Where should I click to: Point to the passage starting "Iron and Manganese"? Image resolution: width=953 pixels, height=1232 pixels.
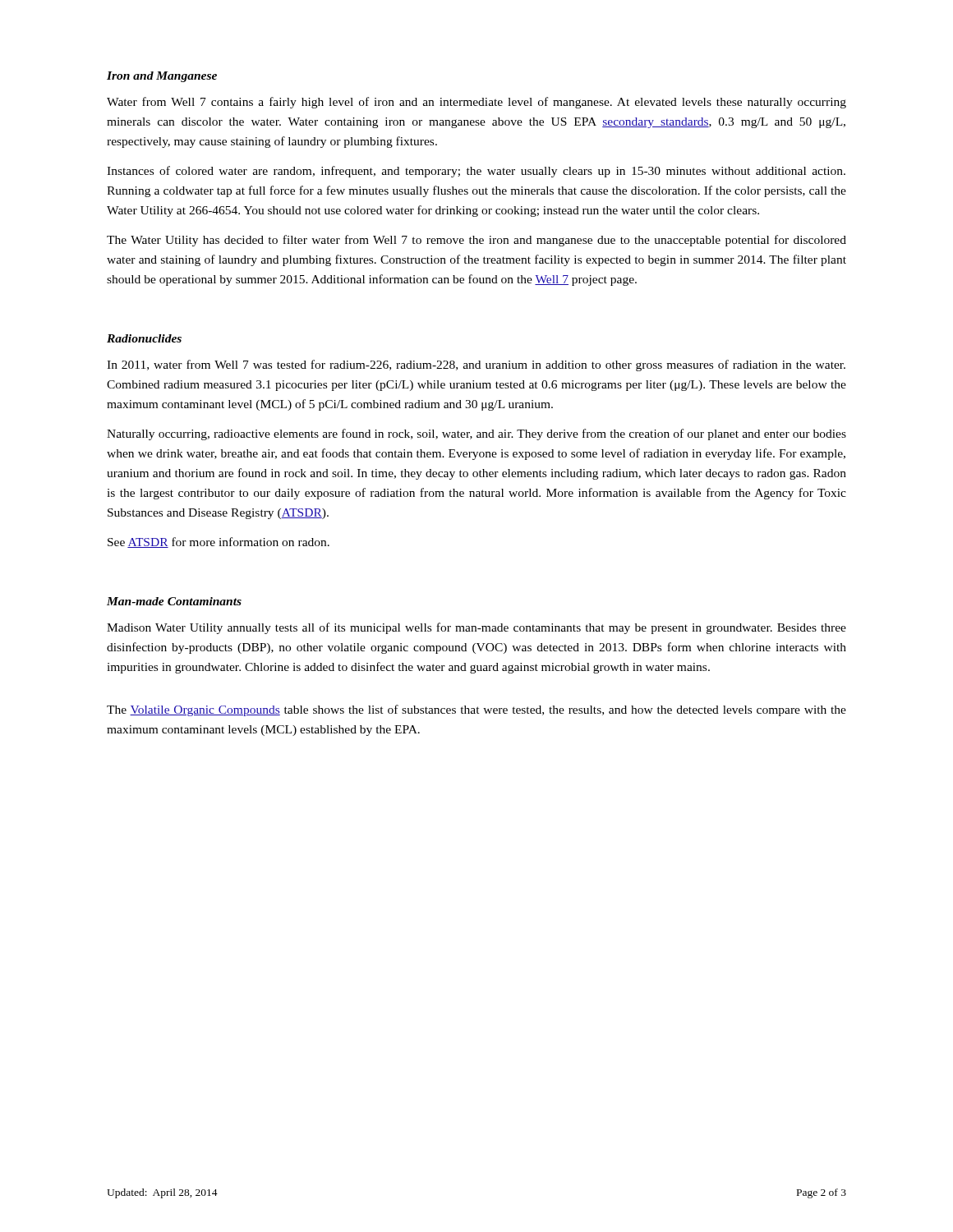pos(162,77)
